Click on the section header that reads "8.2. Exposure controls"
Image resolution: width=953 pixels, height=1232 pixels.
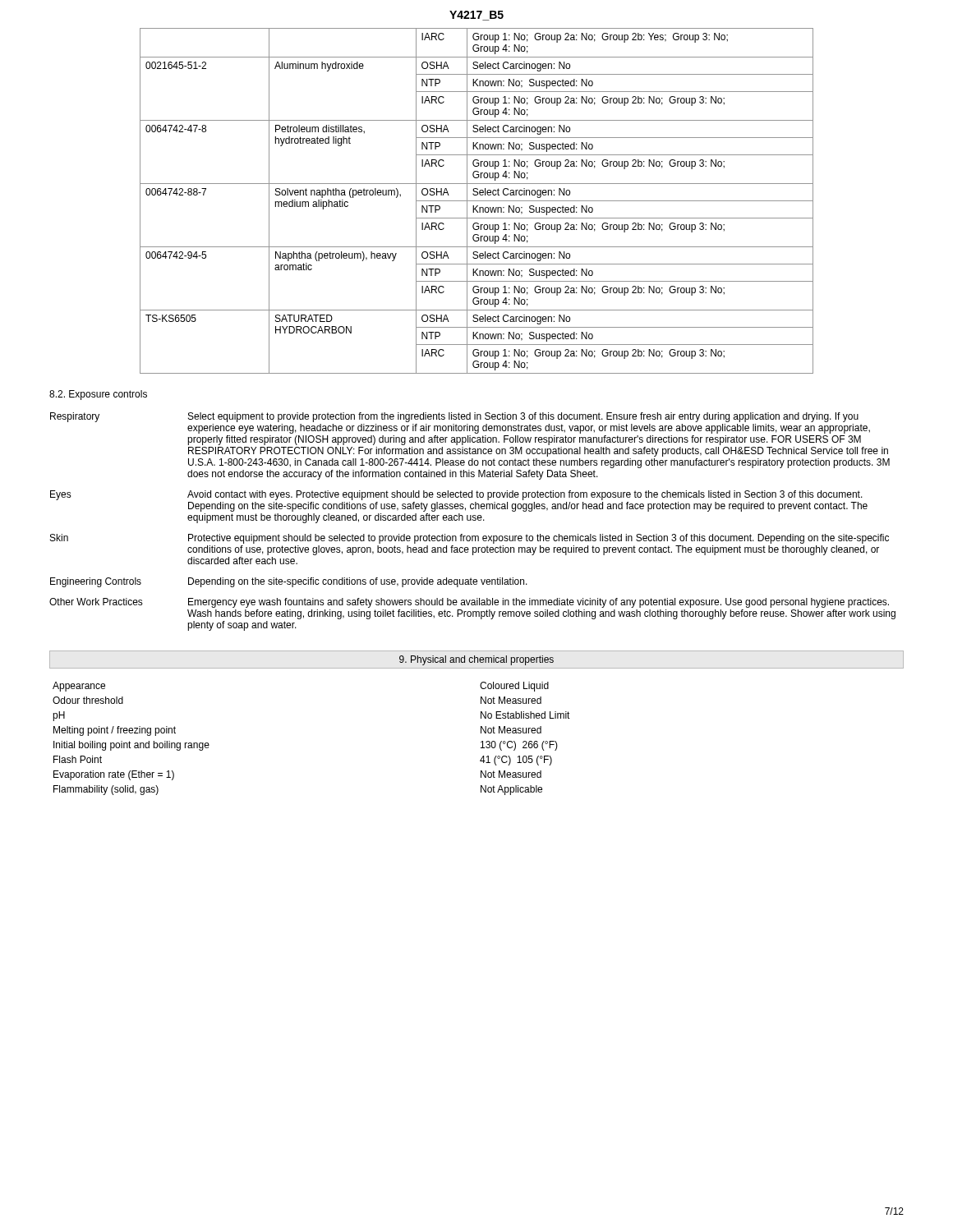(98, 394)
